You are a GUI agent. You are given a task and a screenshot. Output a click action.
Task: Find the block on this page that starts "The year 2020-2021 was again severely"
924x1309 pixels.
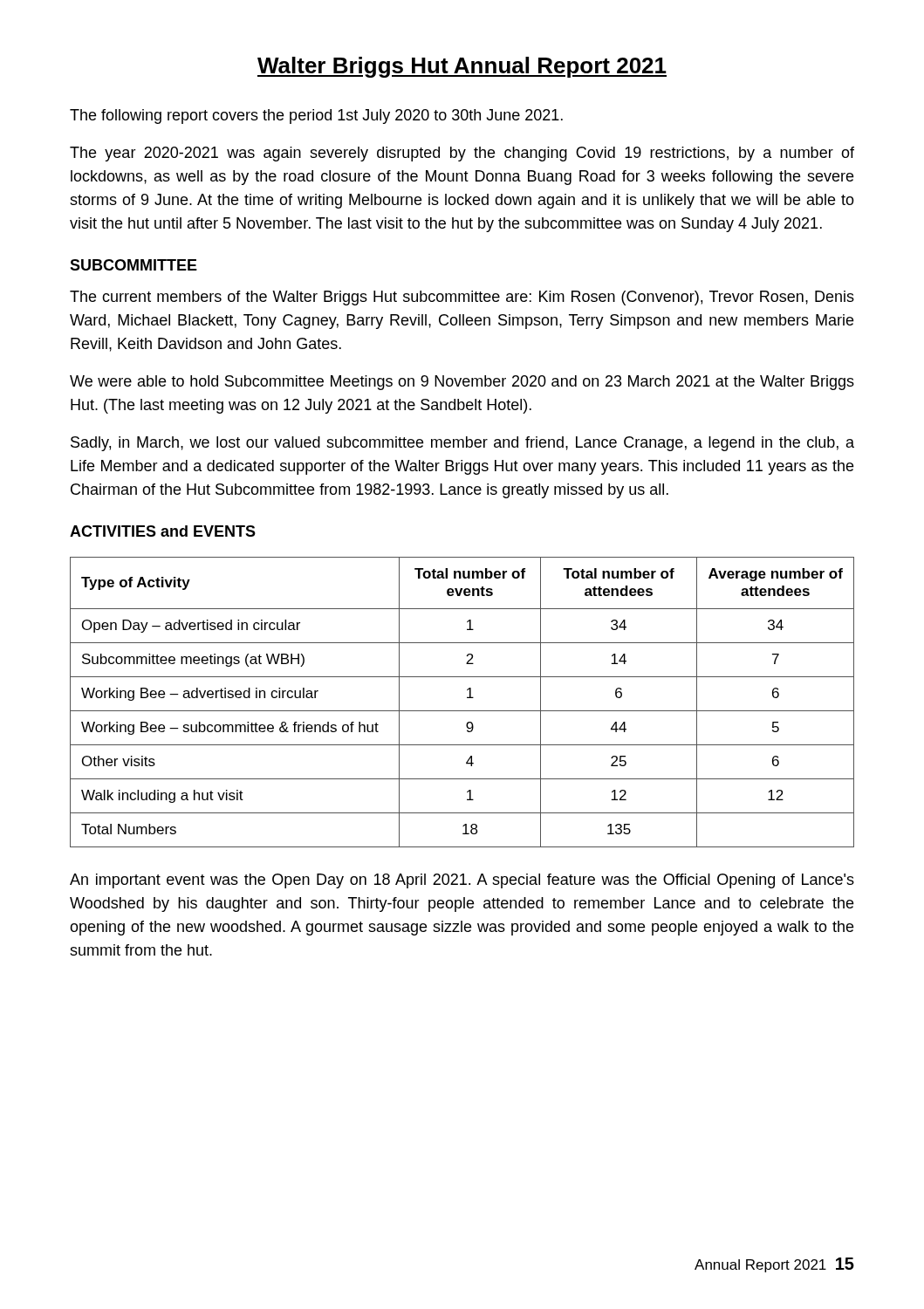click(x=462, y=188)
